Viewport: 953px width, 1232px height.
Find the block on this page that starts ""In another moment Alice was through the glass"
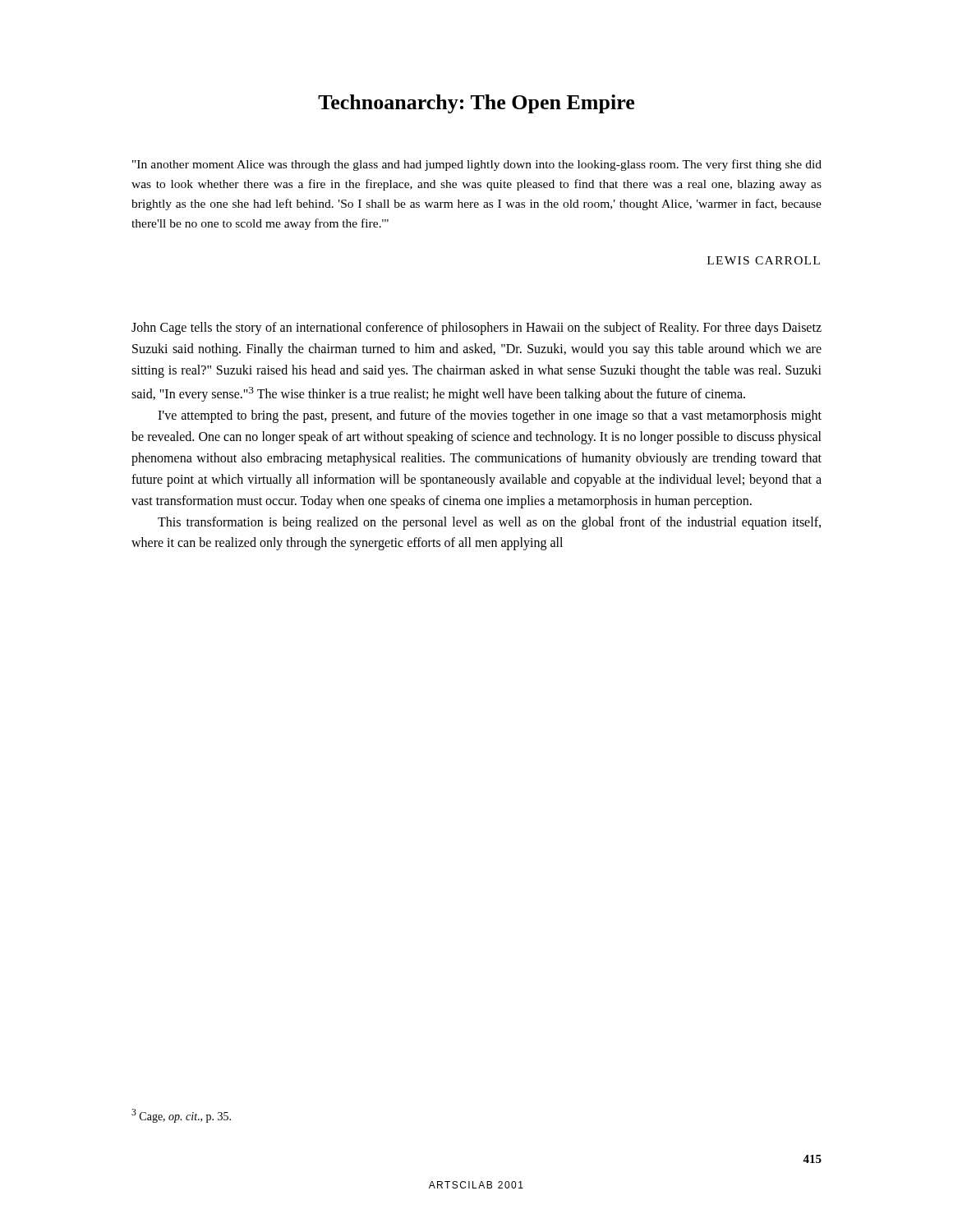pos(476,193)
